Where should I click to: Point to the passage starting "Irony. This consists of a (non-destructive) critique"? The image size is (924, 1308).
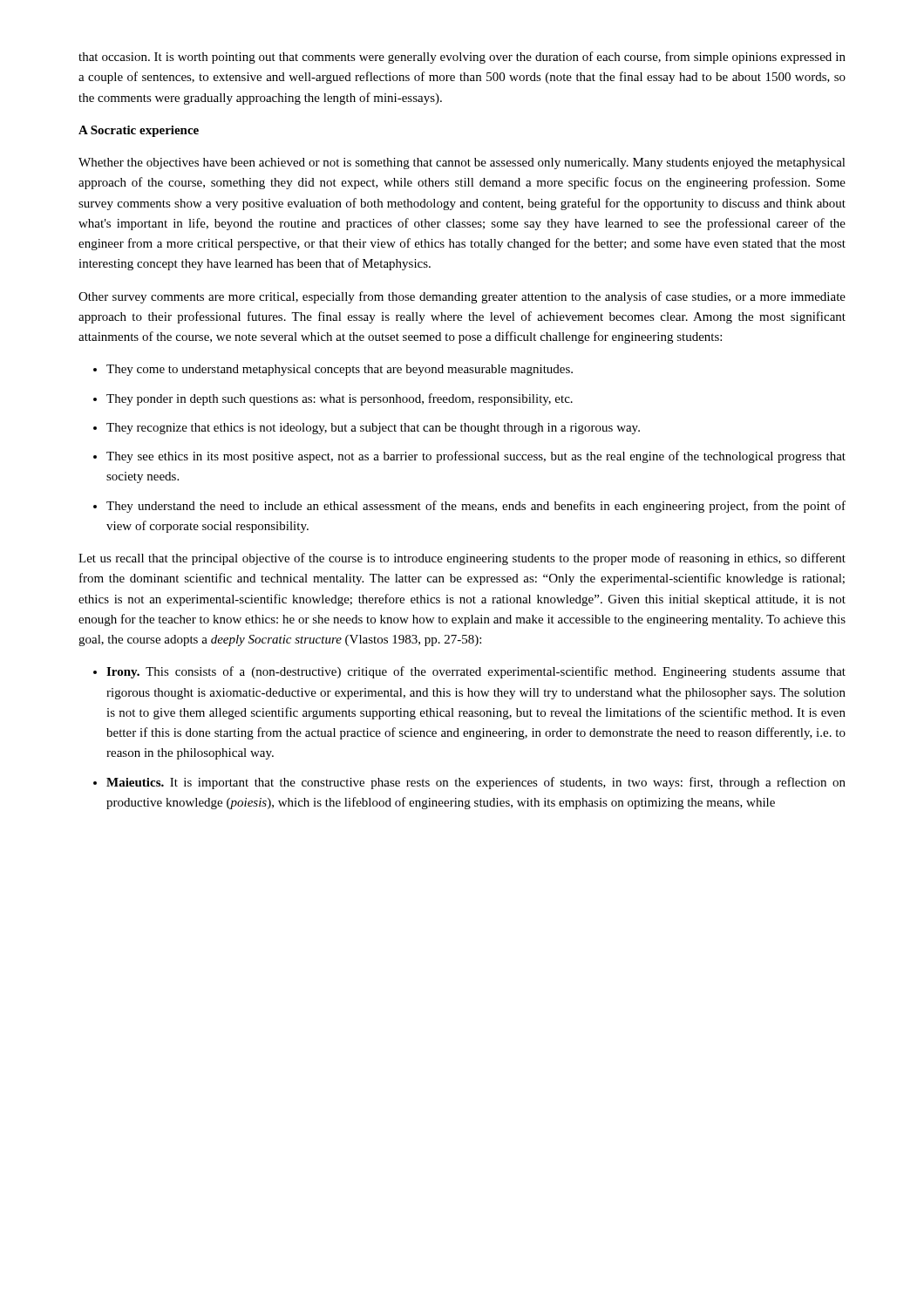(x=476, y=713)
